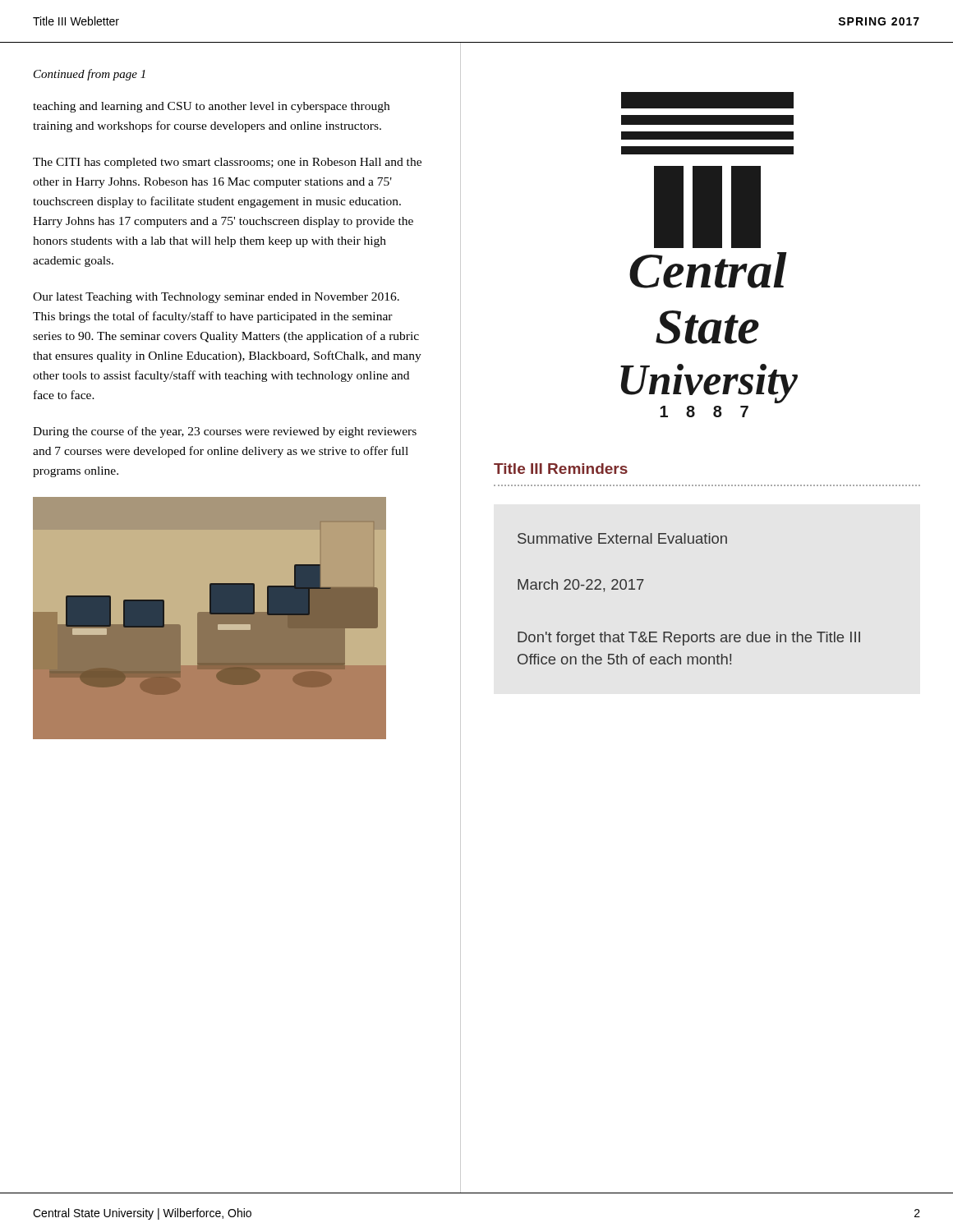Image resolution: width=953 pixels, height=1232 pixels.
Task: Navigate to the text starting "The CITI has completed two smart"
Action: [x=227, y=211]
